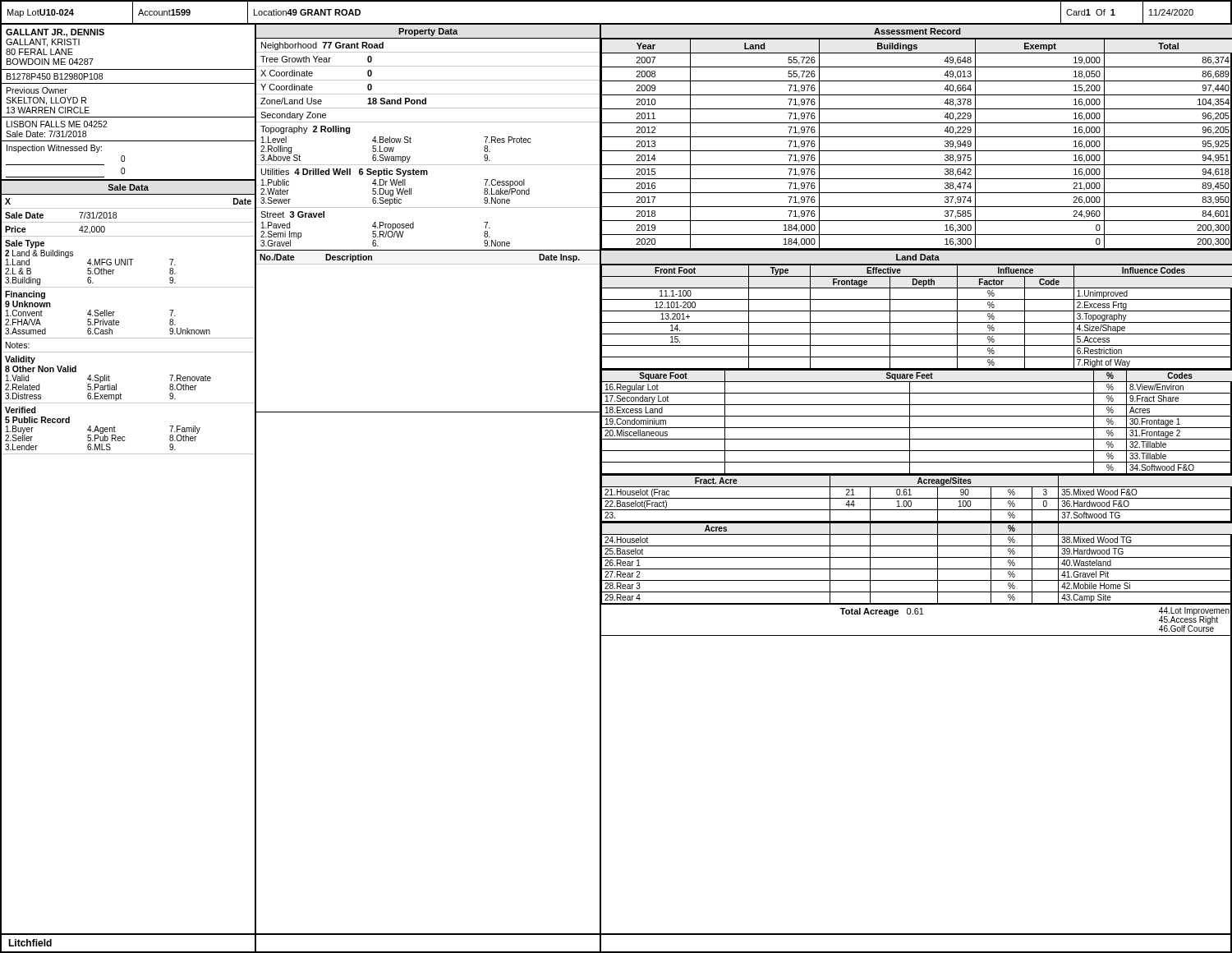Find the element starting "Previous Owner SKELTON, LLOYD R 13 WARREN CIRCLE"
Viewport: 1232px width, 953px height.
point(37,90)
